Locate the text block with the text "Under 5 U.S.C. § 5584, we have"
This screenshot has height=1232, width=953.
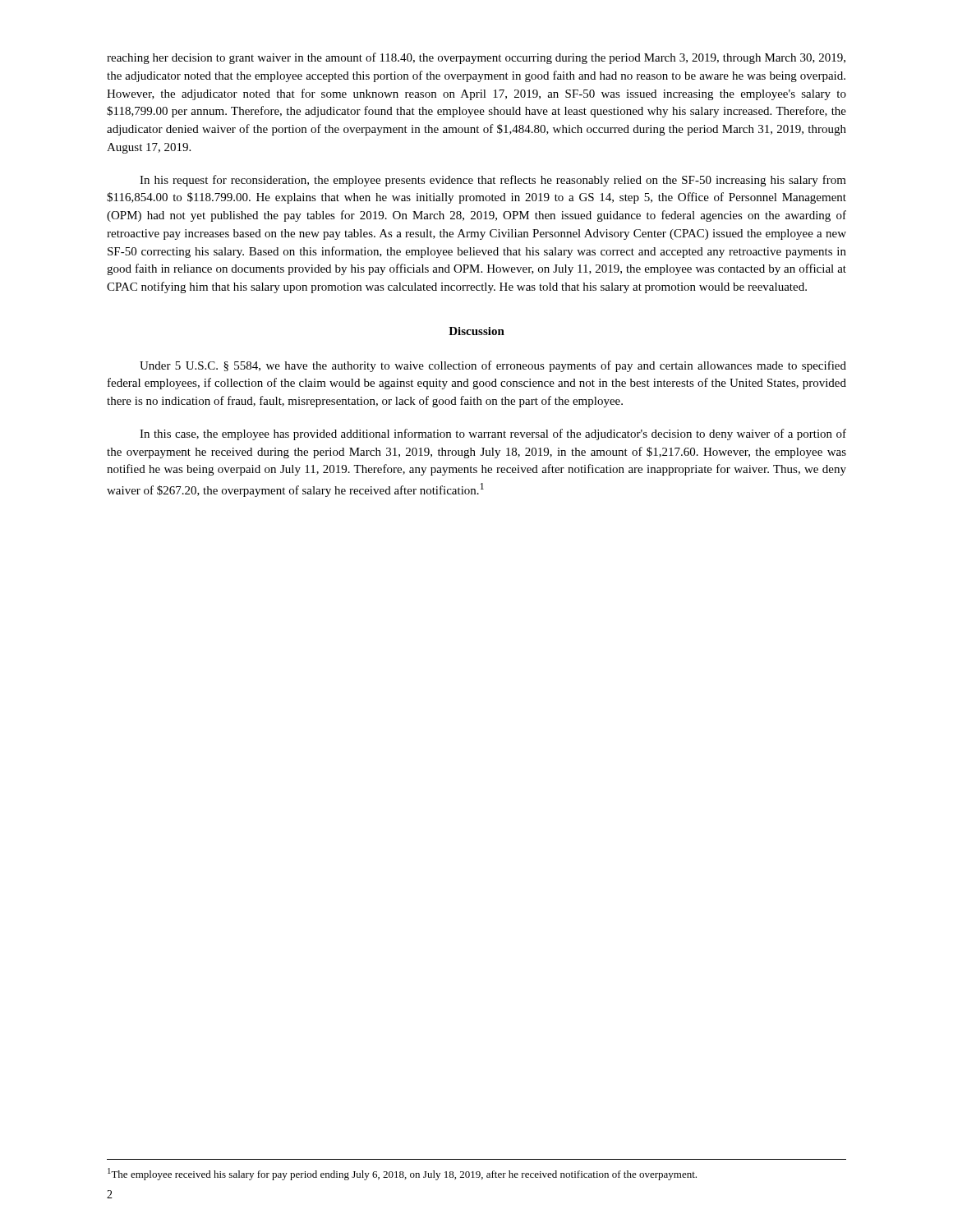tap(476, 384)
